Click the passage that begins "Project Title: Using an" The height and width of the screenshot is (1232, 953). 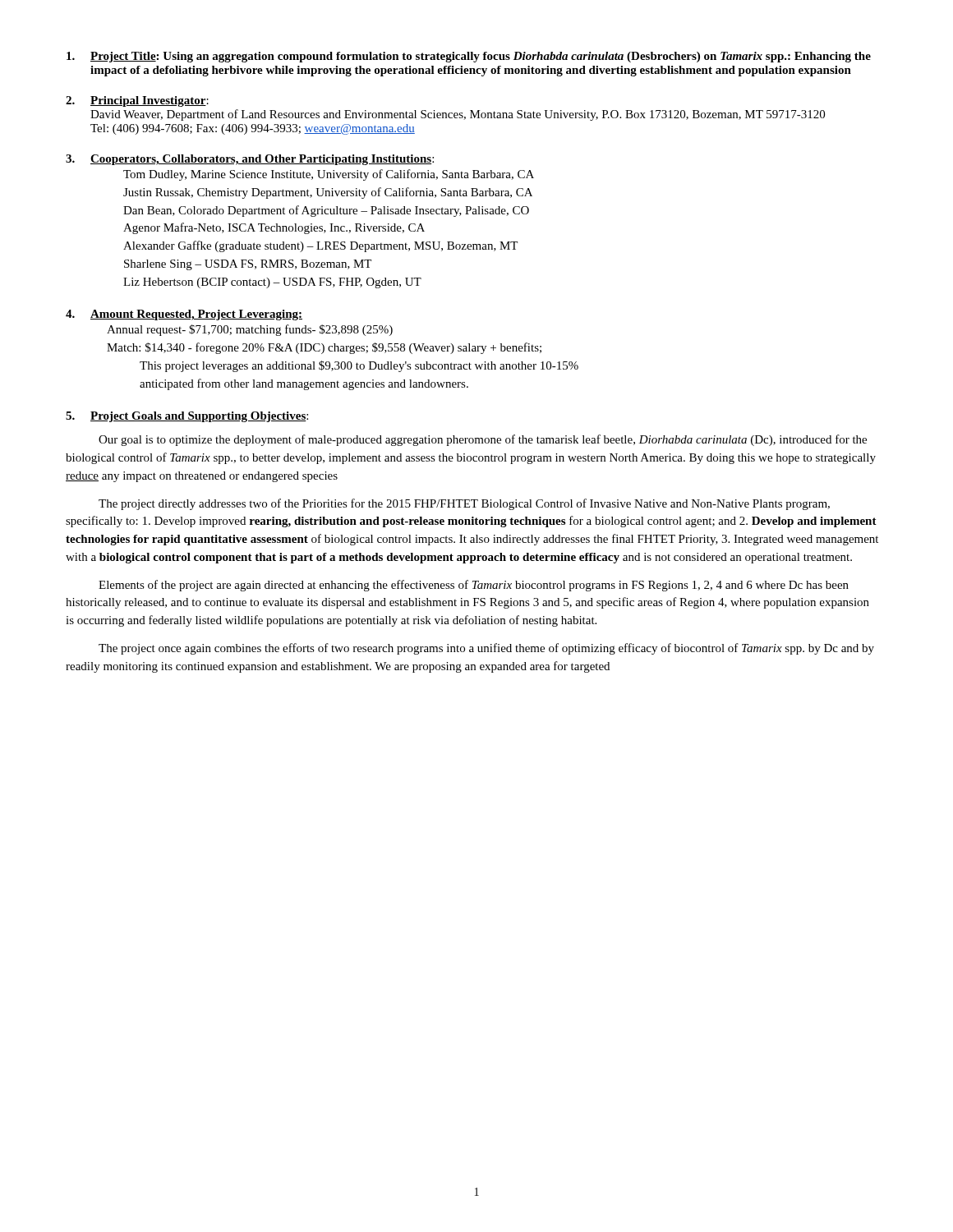pyautogui.click(x=472, y=63)
